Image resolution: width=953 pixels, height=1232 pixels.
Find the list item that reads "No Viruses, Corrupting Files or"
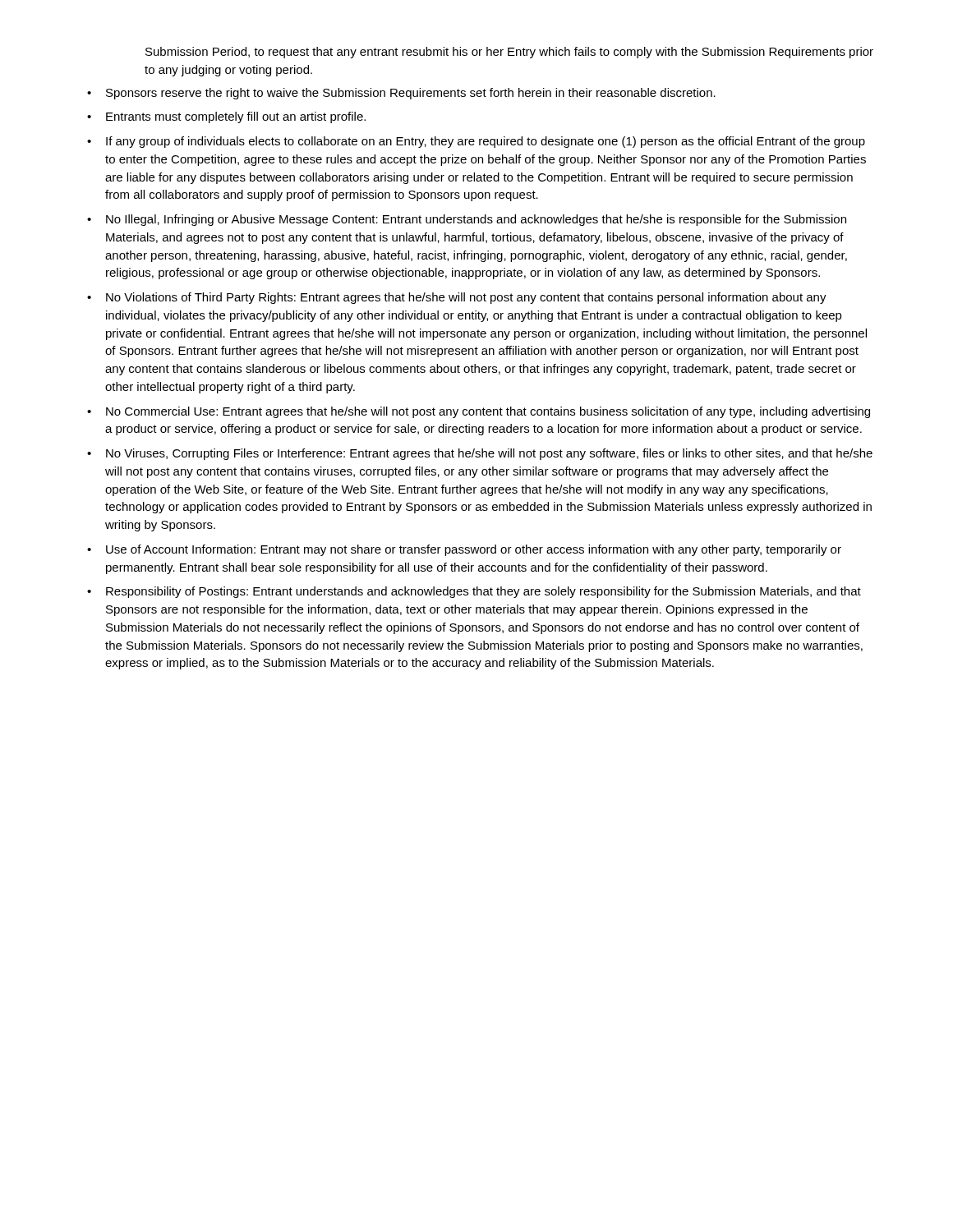489,489
